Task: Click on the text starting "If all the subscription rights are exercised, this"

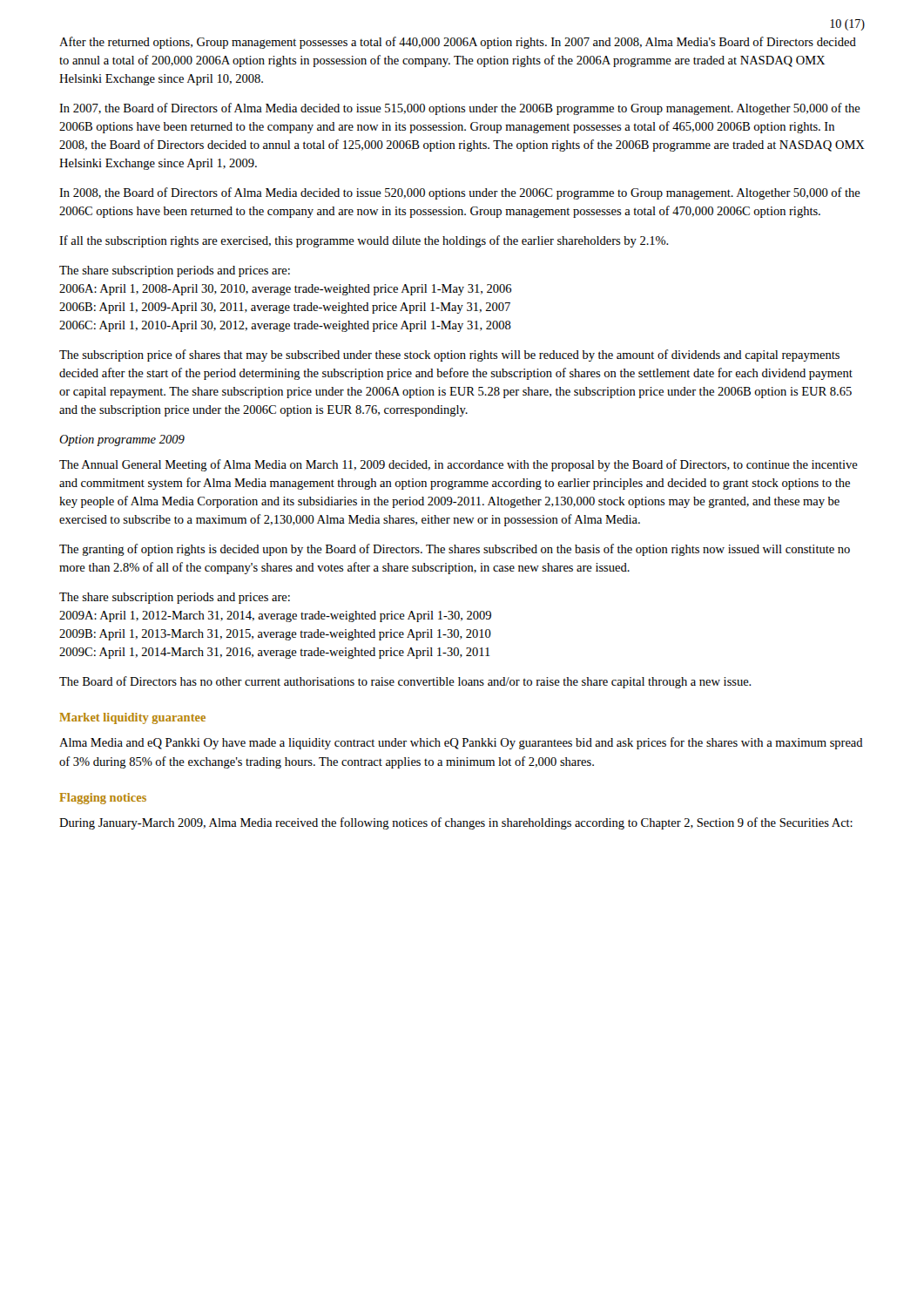Action: [x=364, y=241]
